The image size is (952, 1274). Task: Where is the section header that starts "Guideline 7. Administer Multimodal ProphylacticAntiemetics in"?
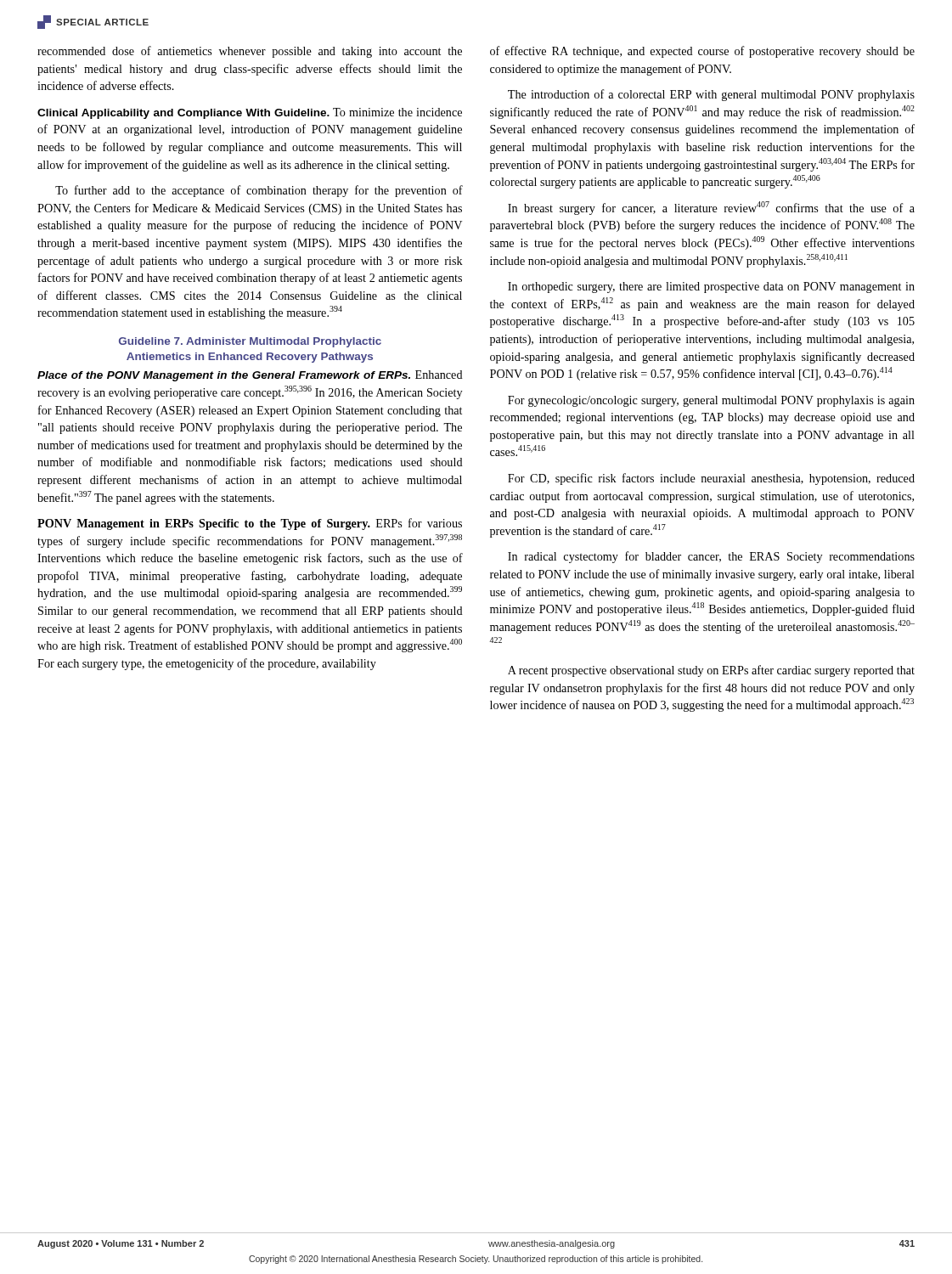(250, 349)
